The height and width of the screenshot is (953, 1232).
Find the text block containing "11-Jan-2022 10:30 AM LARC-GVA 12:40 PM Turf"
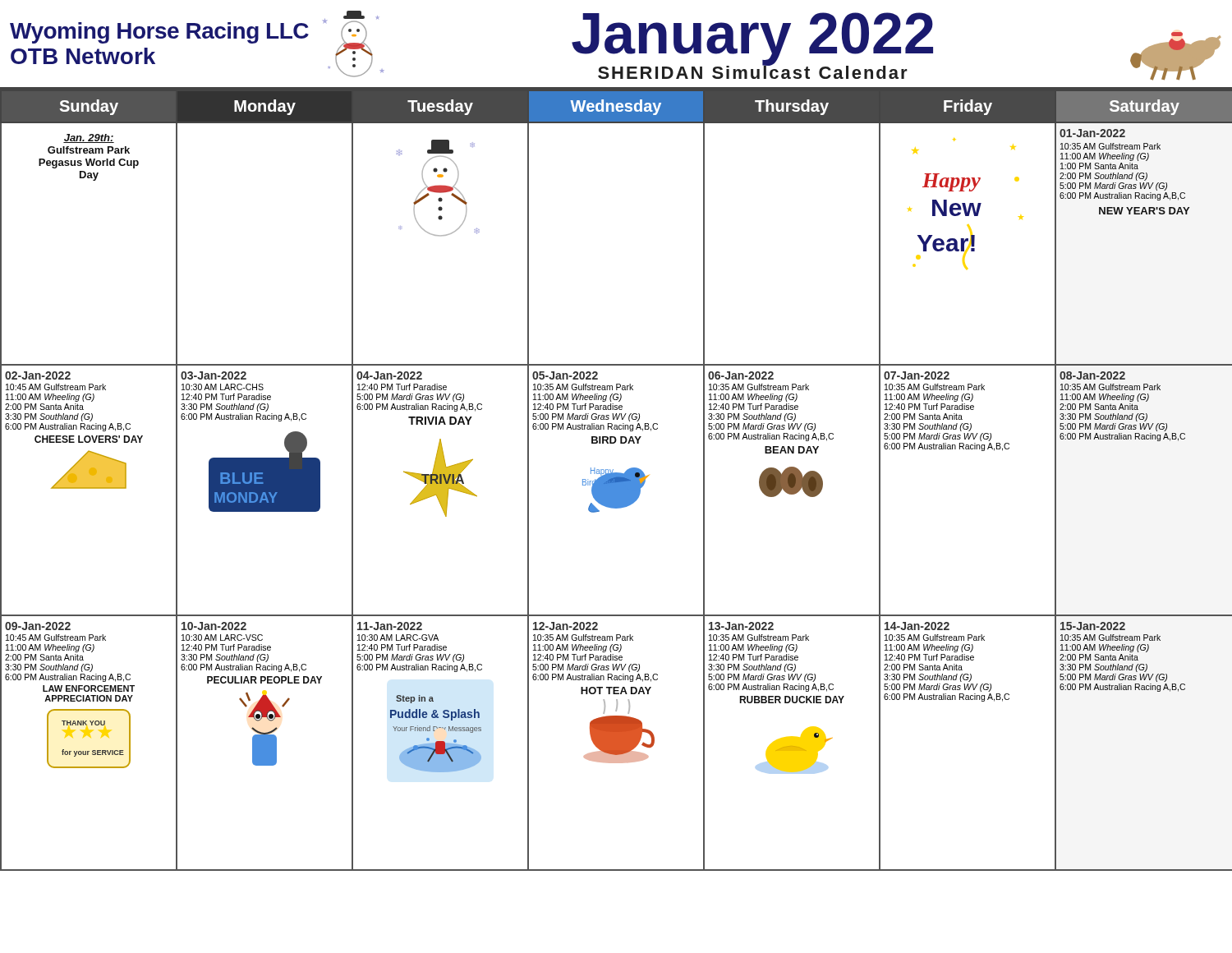(440, 701)
